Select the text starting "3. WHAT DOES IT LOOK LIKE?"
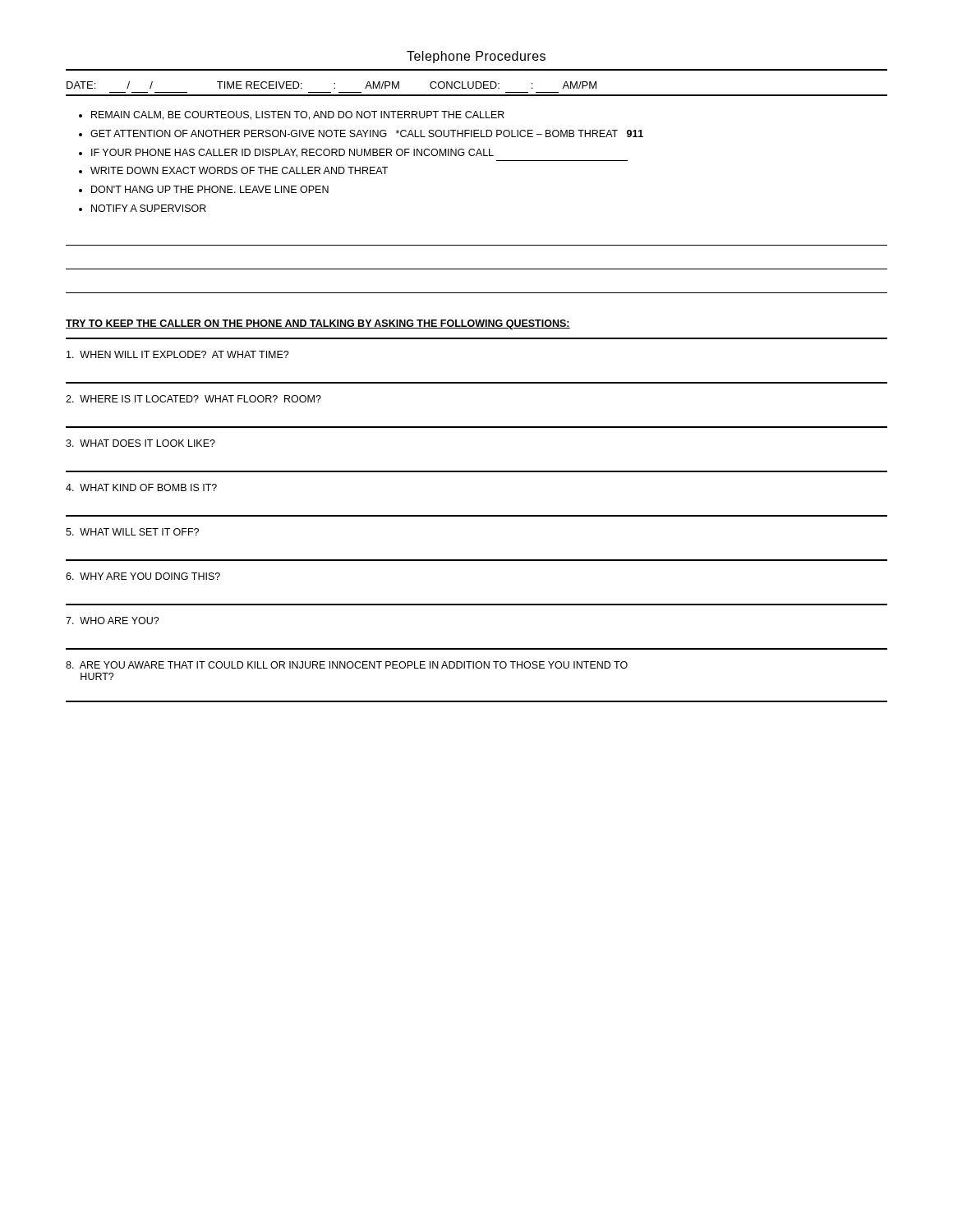 141,443
